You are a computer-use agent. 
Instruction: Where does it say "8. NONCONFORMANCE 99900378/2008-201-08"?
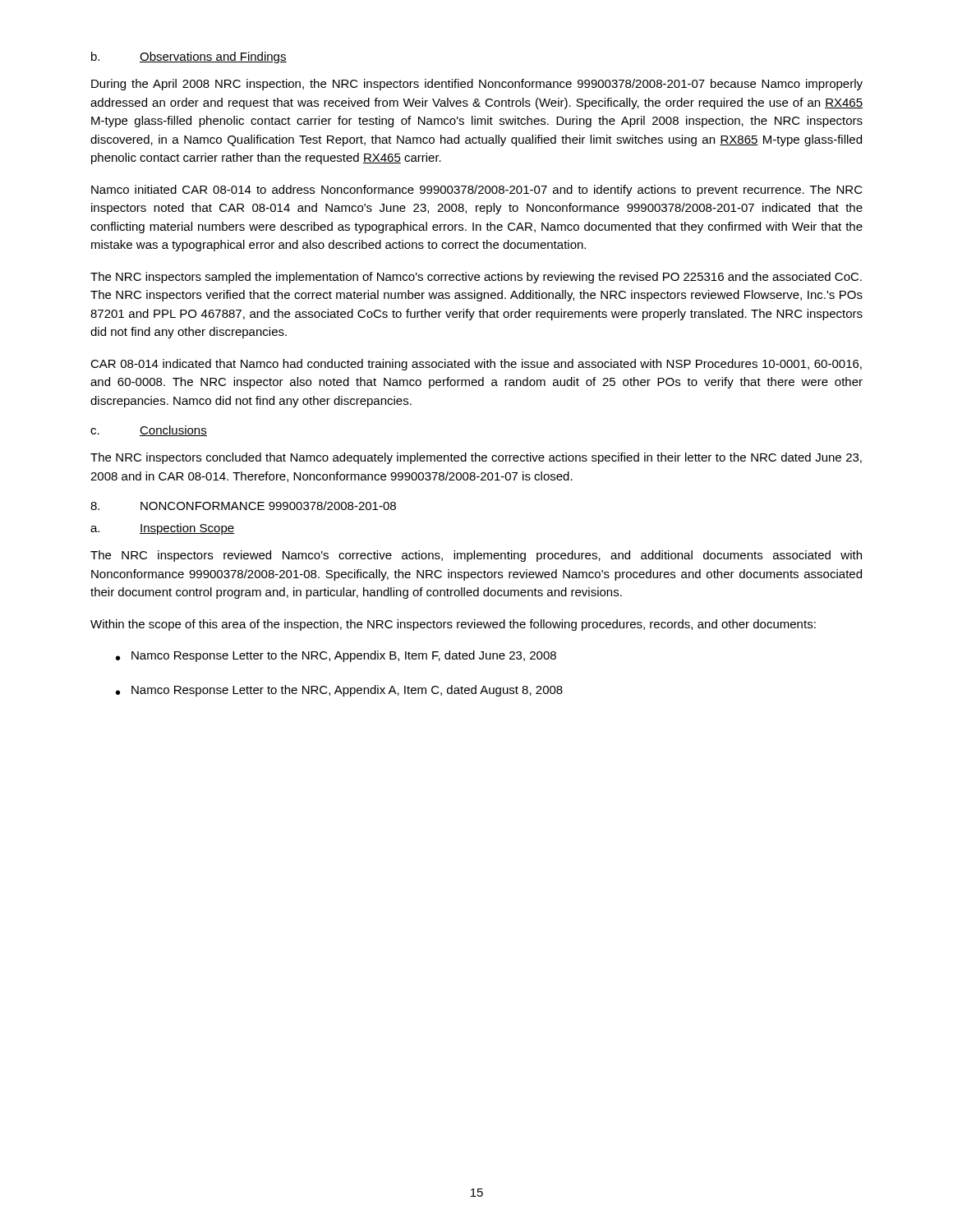click(243, 506)
